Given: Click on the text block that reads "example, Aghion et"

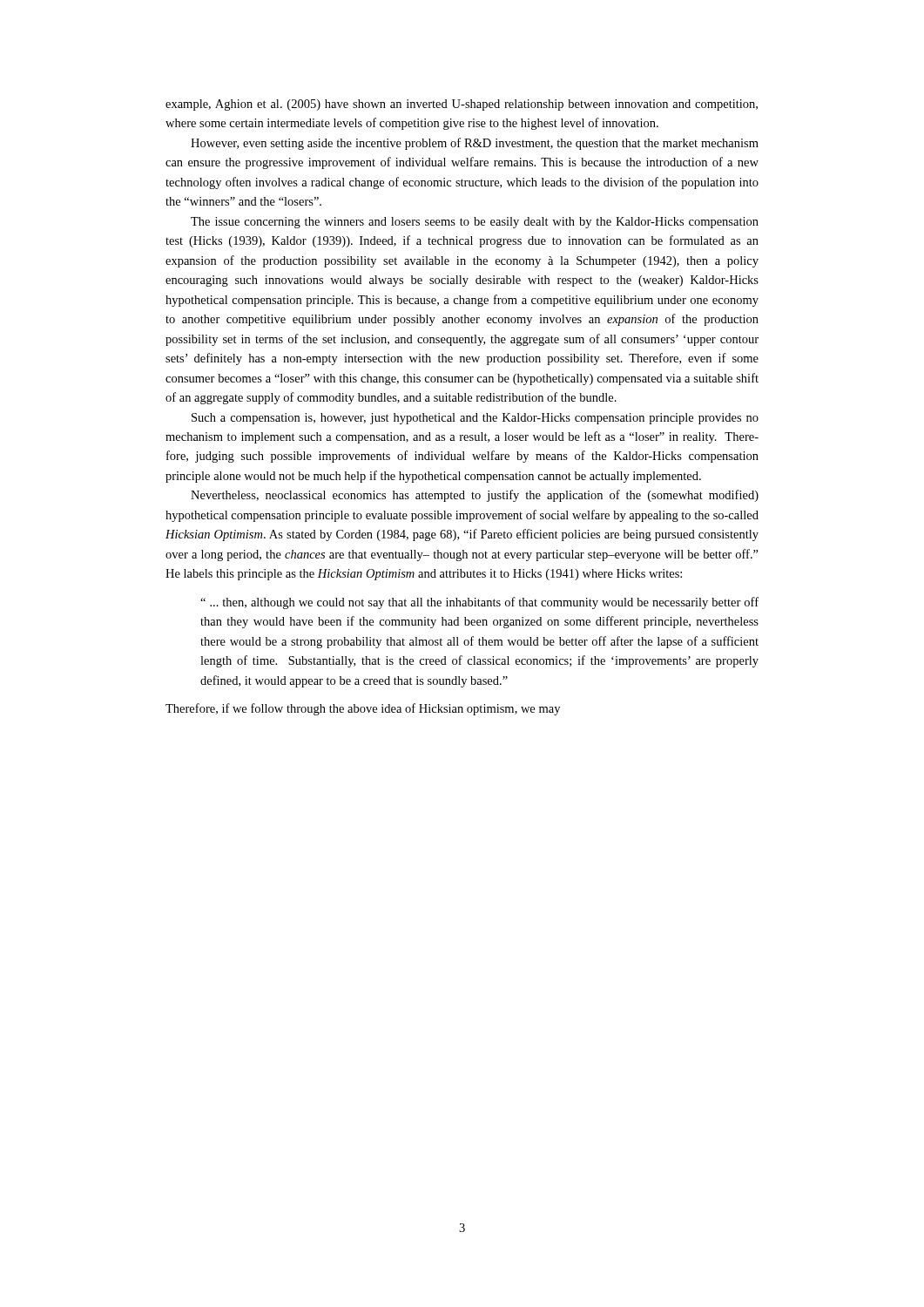Looking at the screenshot, I should 462,114.
